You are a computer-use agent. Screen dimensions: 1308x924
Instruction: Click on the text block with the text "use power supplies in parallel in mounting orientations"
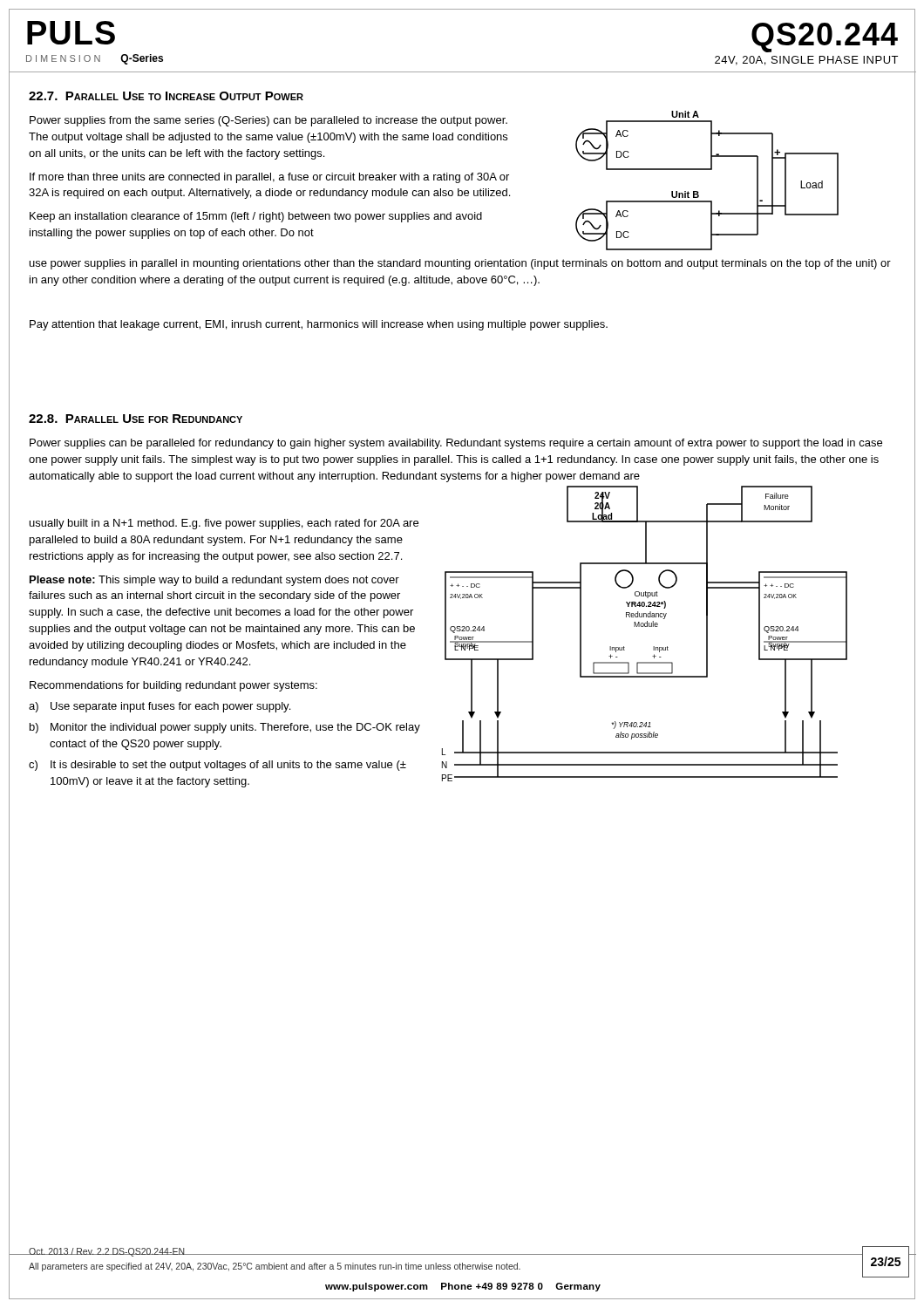click(x=460, y=271)
